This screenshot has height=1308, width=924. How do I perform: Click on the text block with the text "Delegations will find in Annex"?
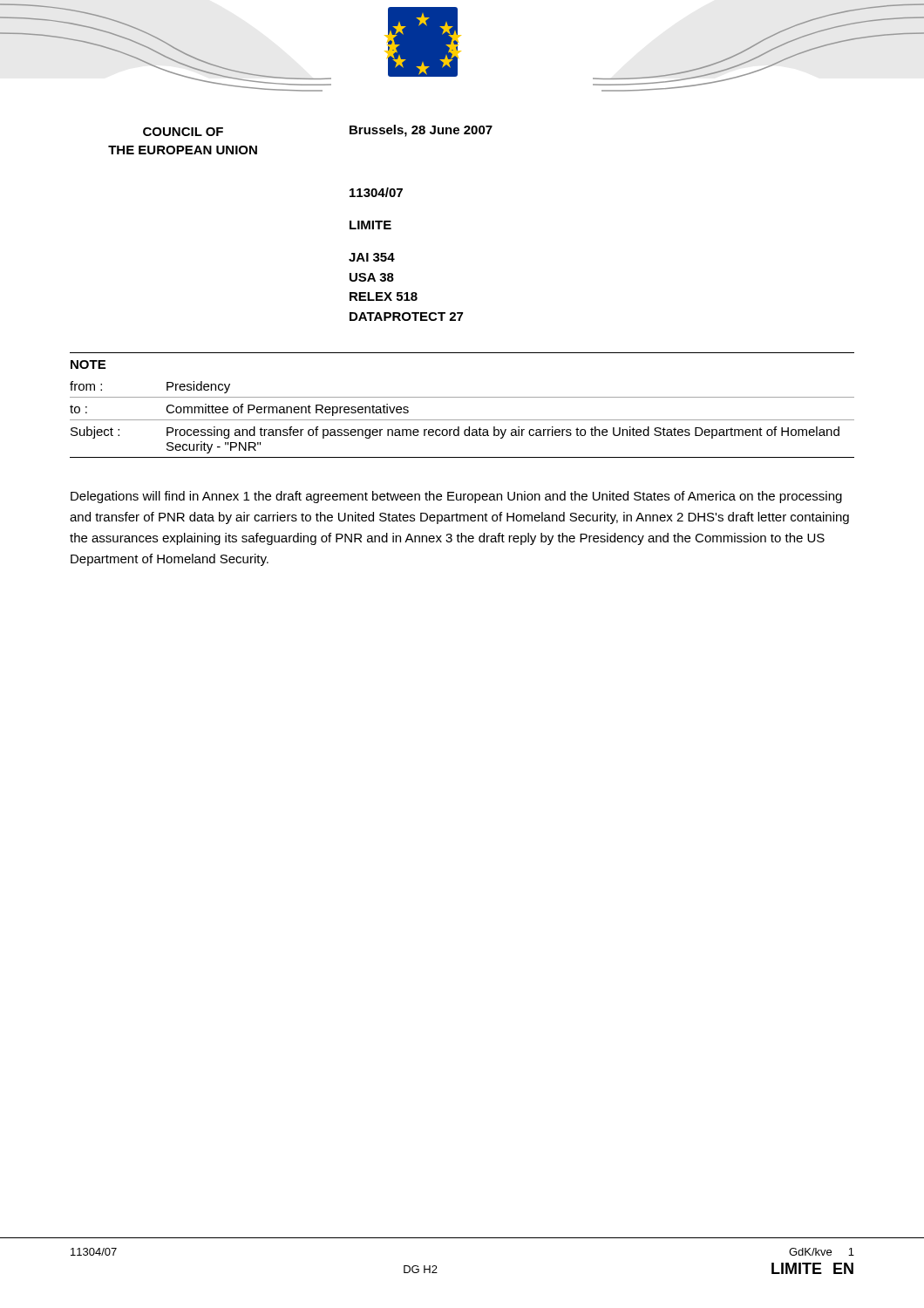point(460,527)
